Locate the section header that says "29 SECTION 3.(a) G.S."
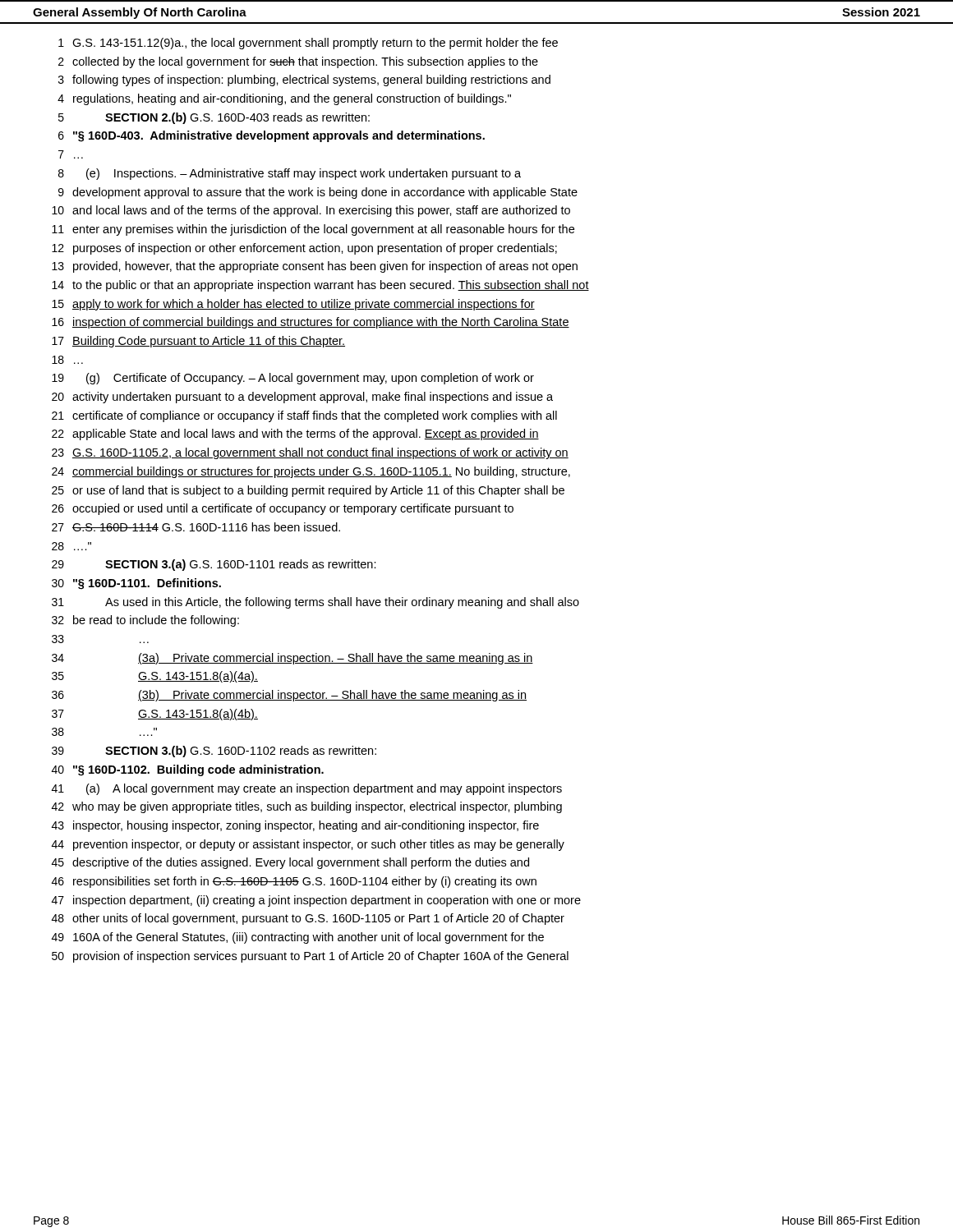Image resolution: width=953 pixels, height=1232 pixels. click(x=214, y=565)
